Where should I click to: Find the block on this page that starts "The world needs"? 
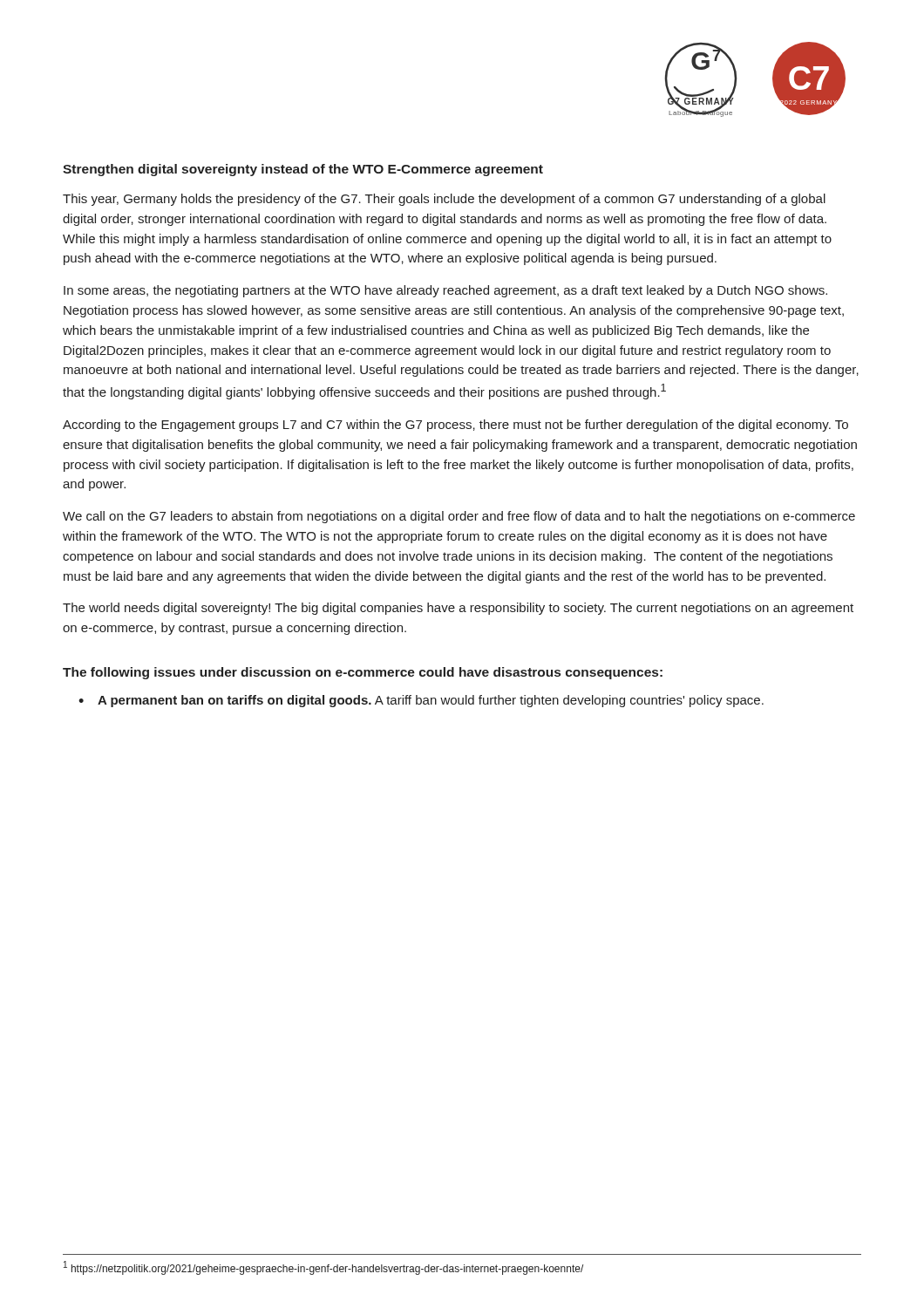coord(458,618)
